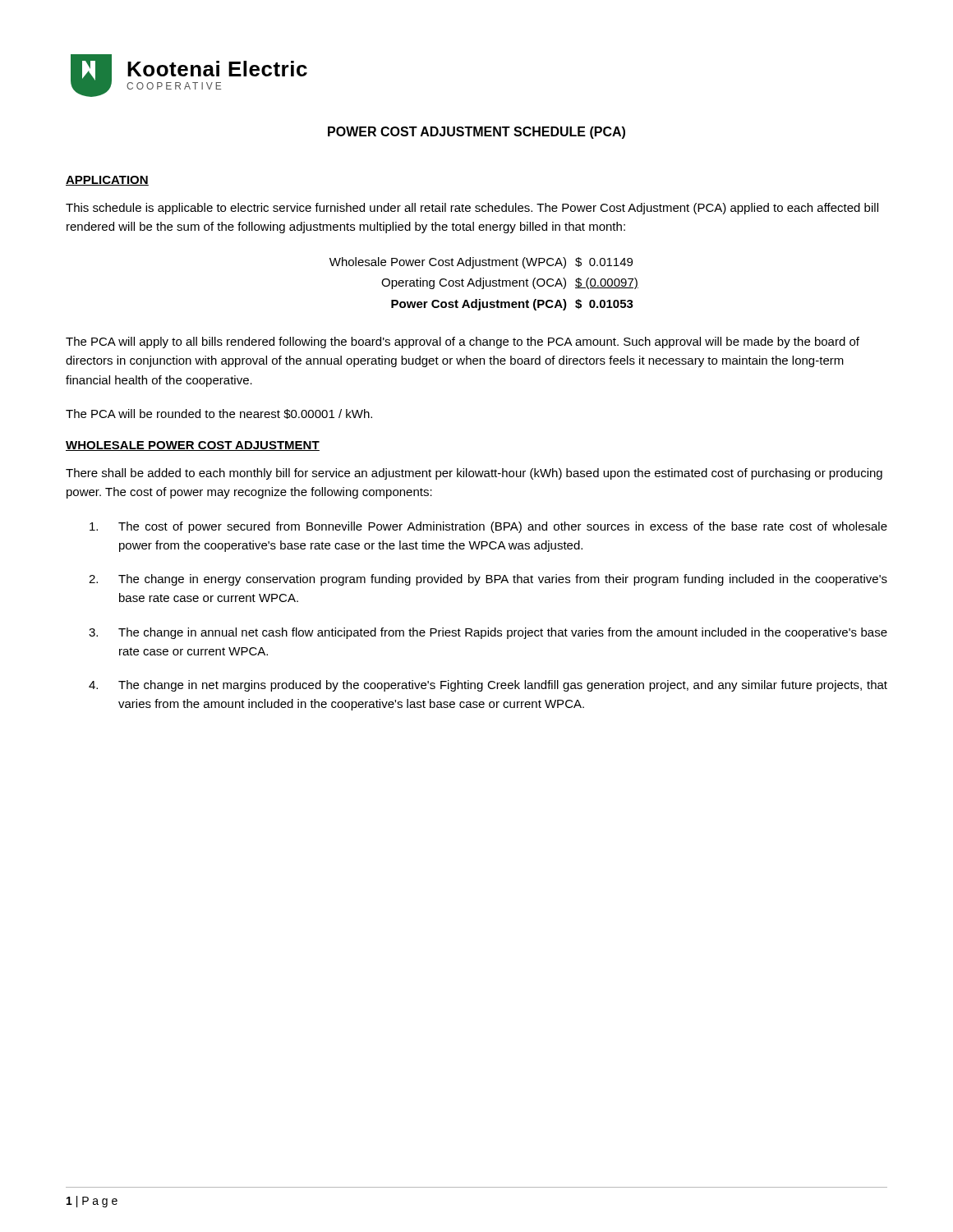Click on the text block starting "The PCA will apply"
The width and height of the screenshot is (953, 1232).
coord(463,360)
